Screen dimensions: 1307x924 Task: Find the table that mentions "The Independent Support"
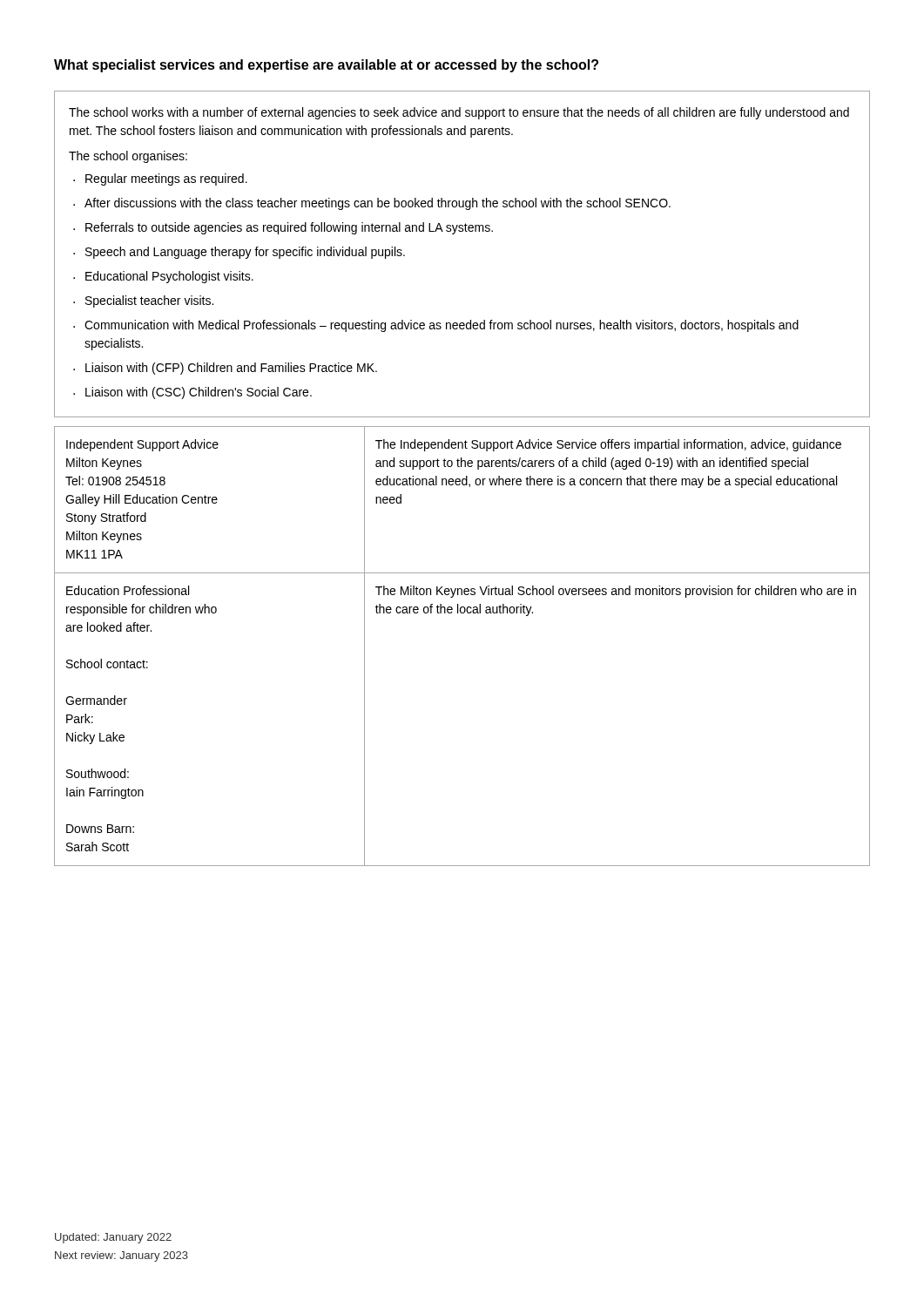462,646
